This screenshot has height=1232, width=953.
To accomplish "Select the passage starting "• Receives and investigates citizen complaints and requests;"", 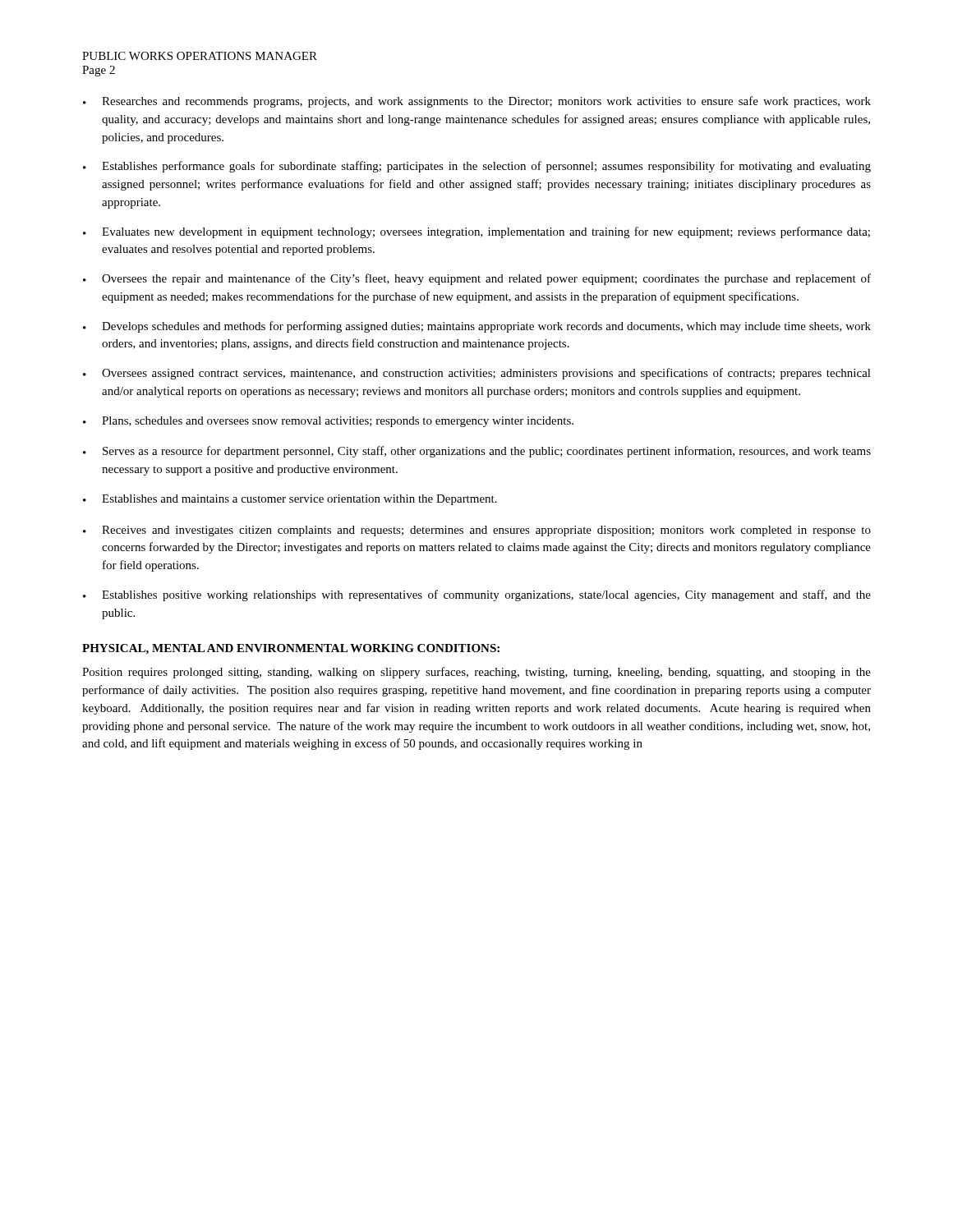I will [476, 548].
